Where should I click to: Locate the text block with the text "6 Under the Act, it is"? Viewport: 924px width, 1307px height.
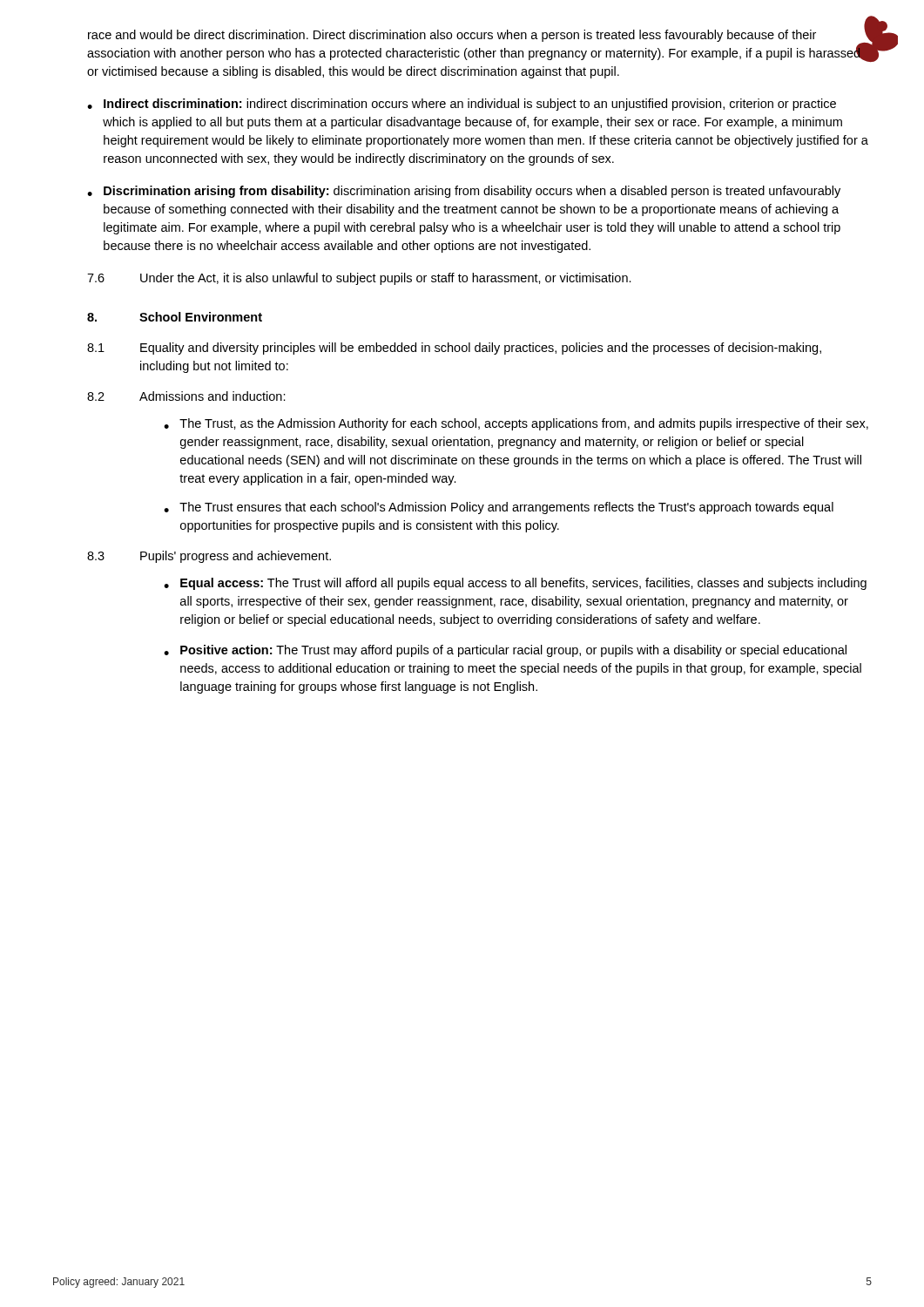coord(359,279)
